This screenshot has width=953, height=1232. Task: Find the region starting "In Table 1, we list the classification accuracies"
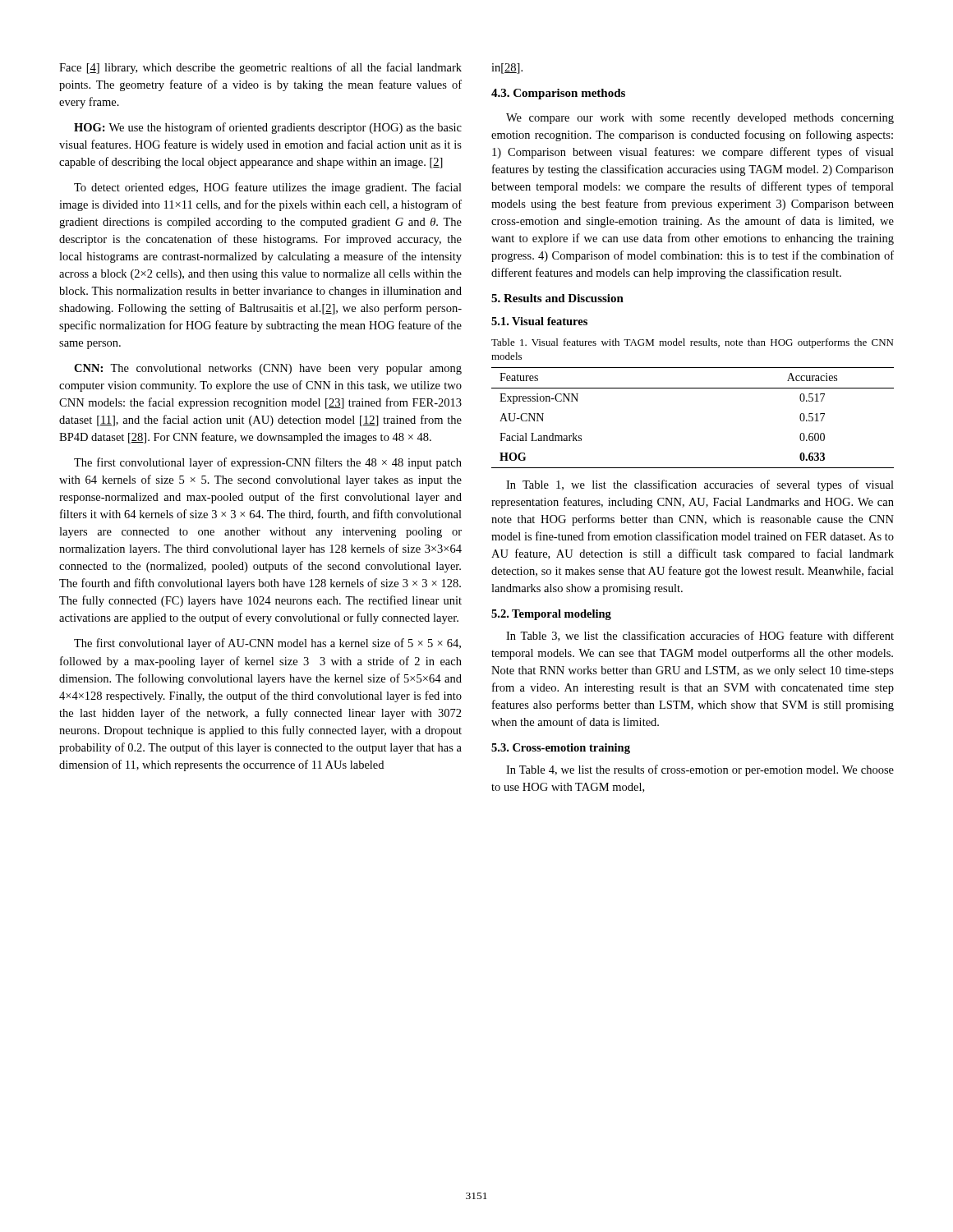click(693, 537)
